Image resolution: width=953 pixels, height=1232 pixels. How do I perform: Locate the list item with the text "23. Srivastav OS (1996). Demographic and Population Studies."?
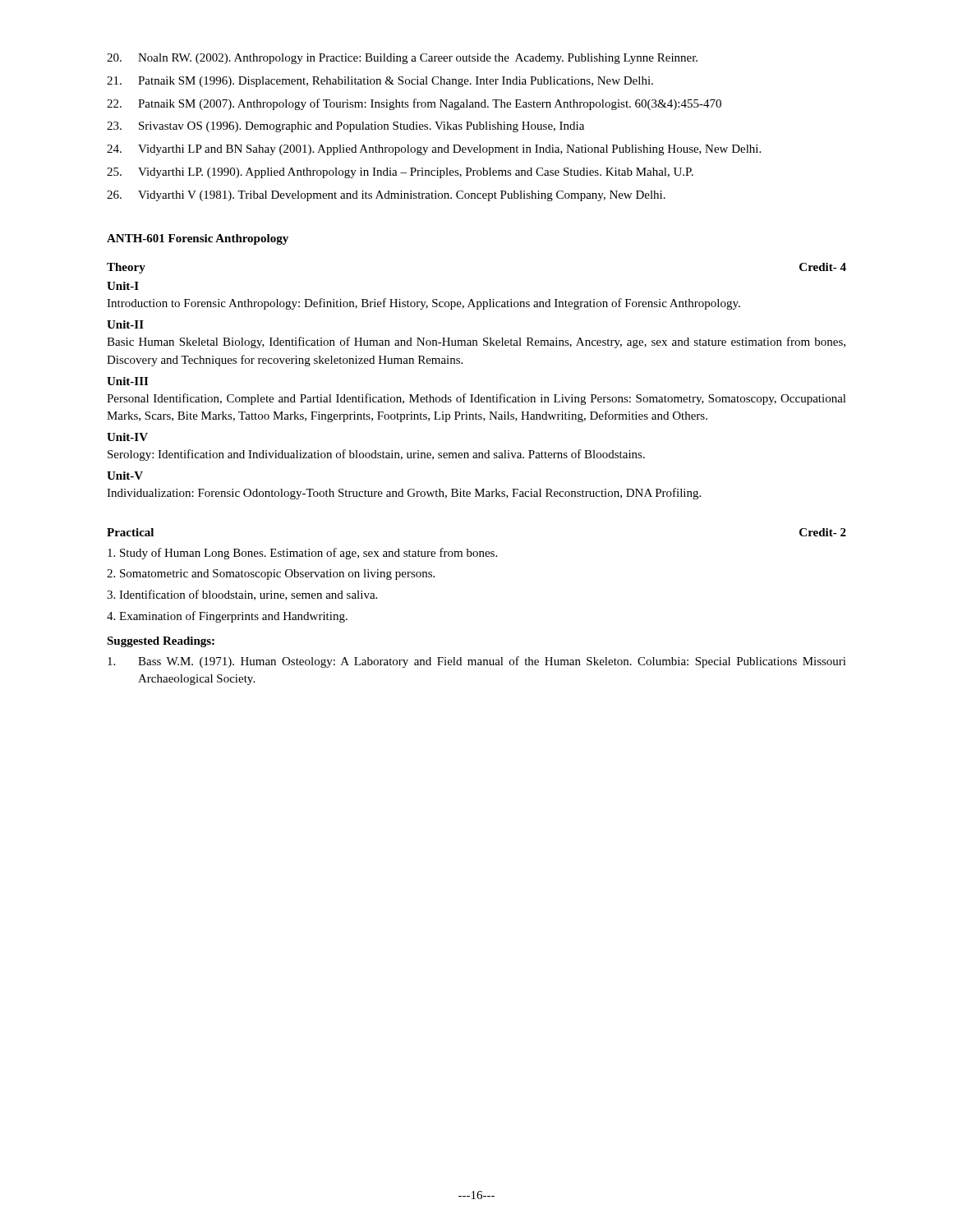click(476, 127)
